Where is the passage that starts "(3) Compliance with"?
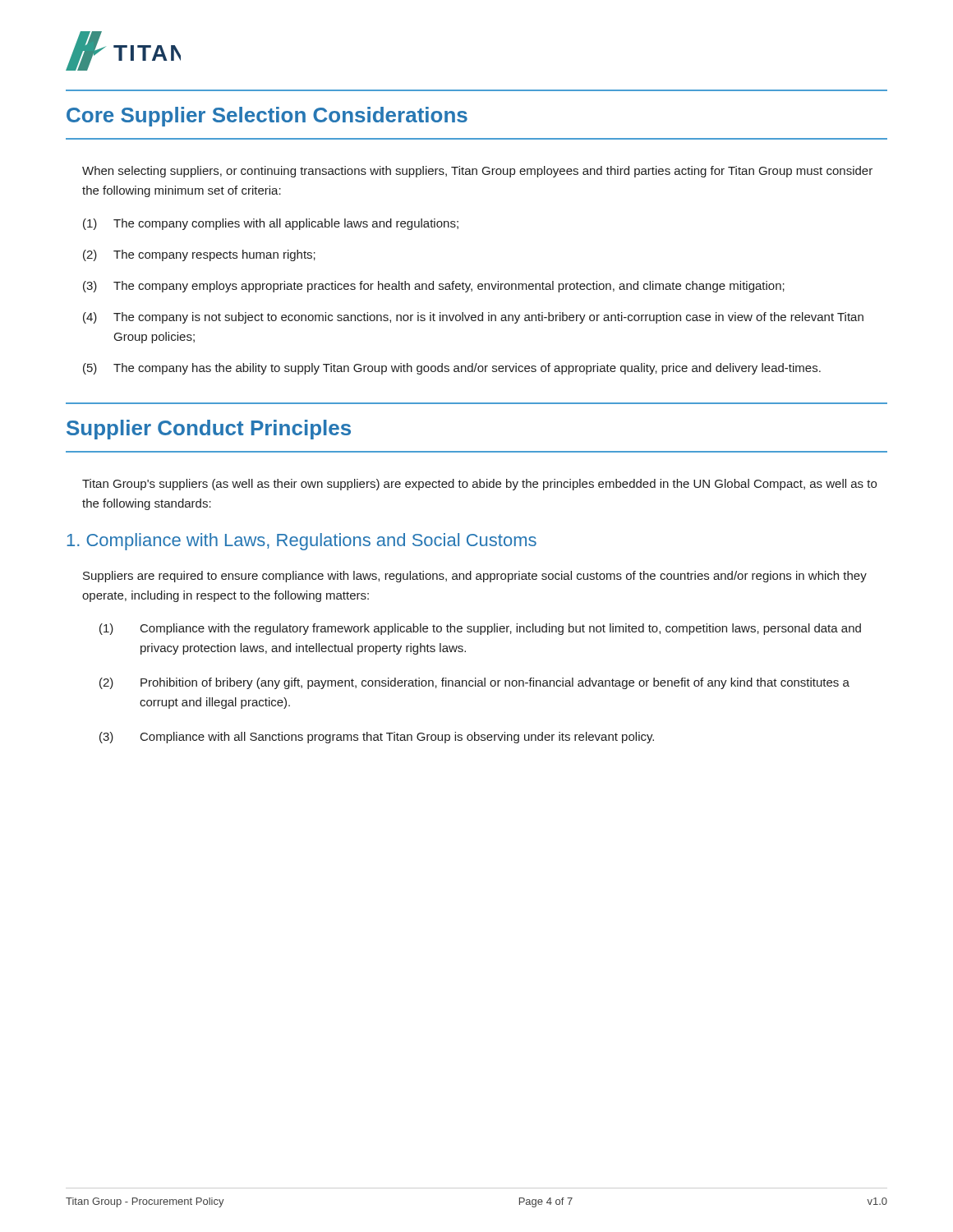This screenshot has height=1232, width=953. point(493,737)
